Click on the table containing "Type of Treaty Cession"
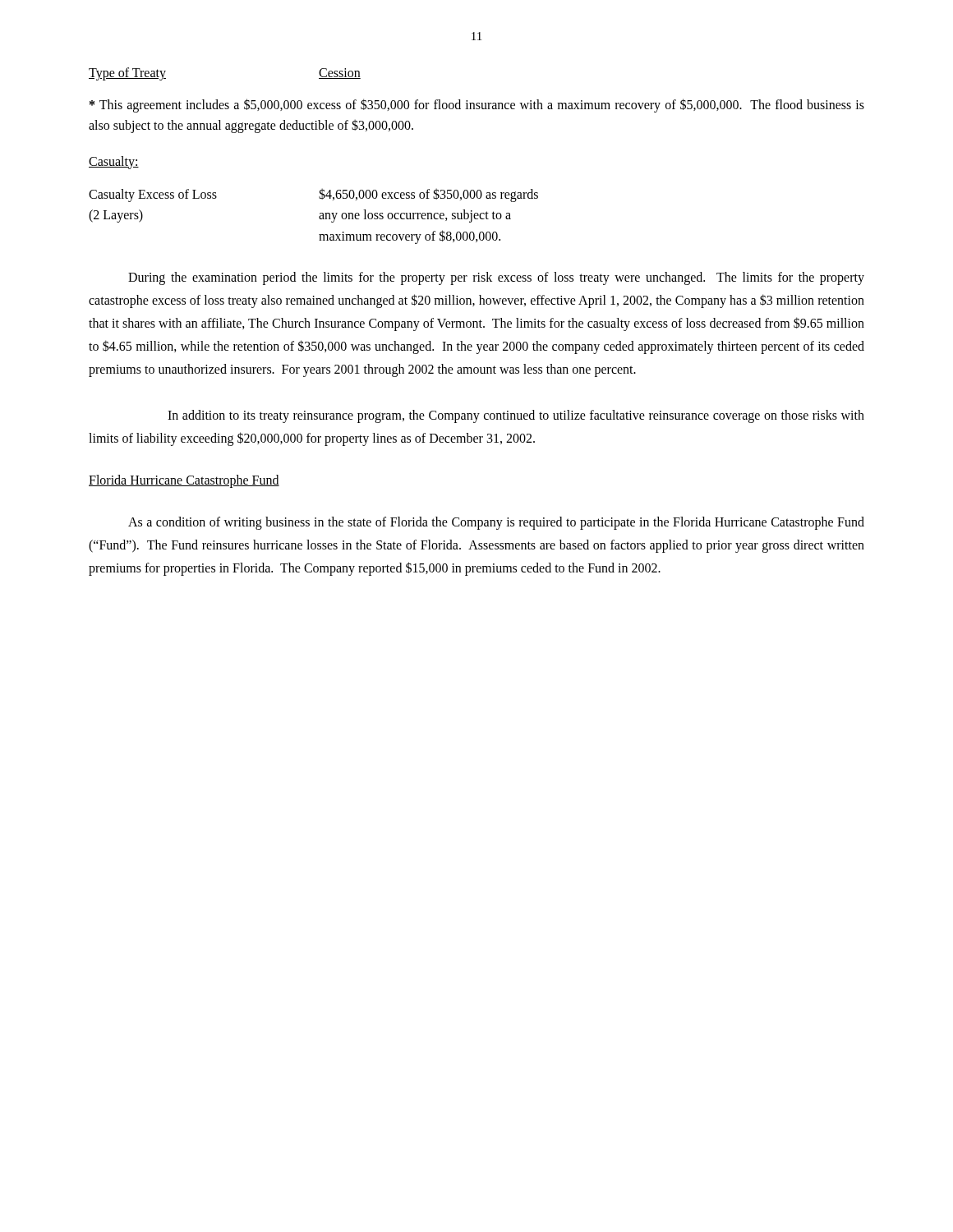953x1232 pixels. click(476, 73)
